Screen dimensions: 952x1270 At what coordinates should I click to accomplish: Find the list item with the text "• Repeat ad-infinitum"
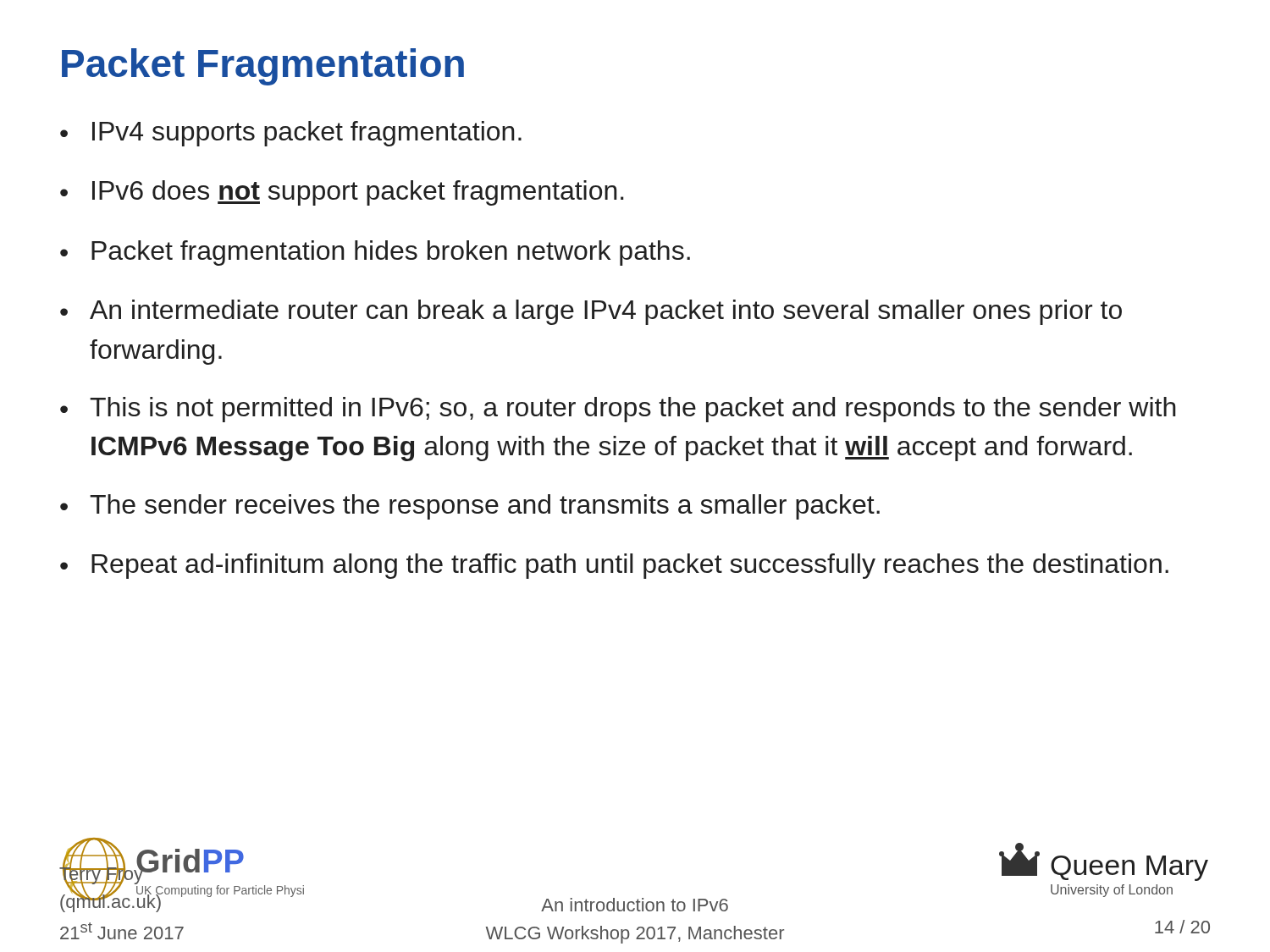(x=635, y=565)
